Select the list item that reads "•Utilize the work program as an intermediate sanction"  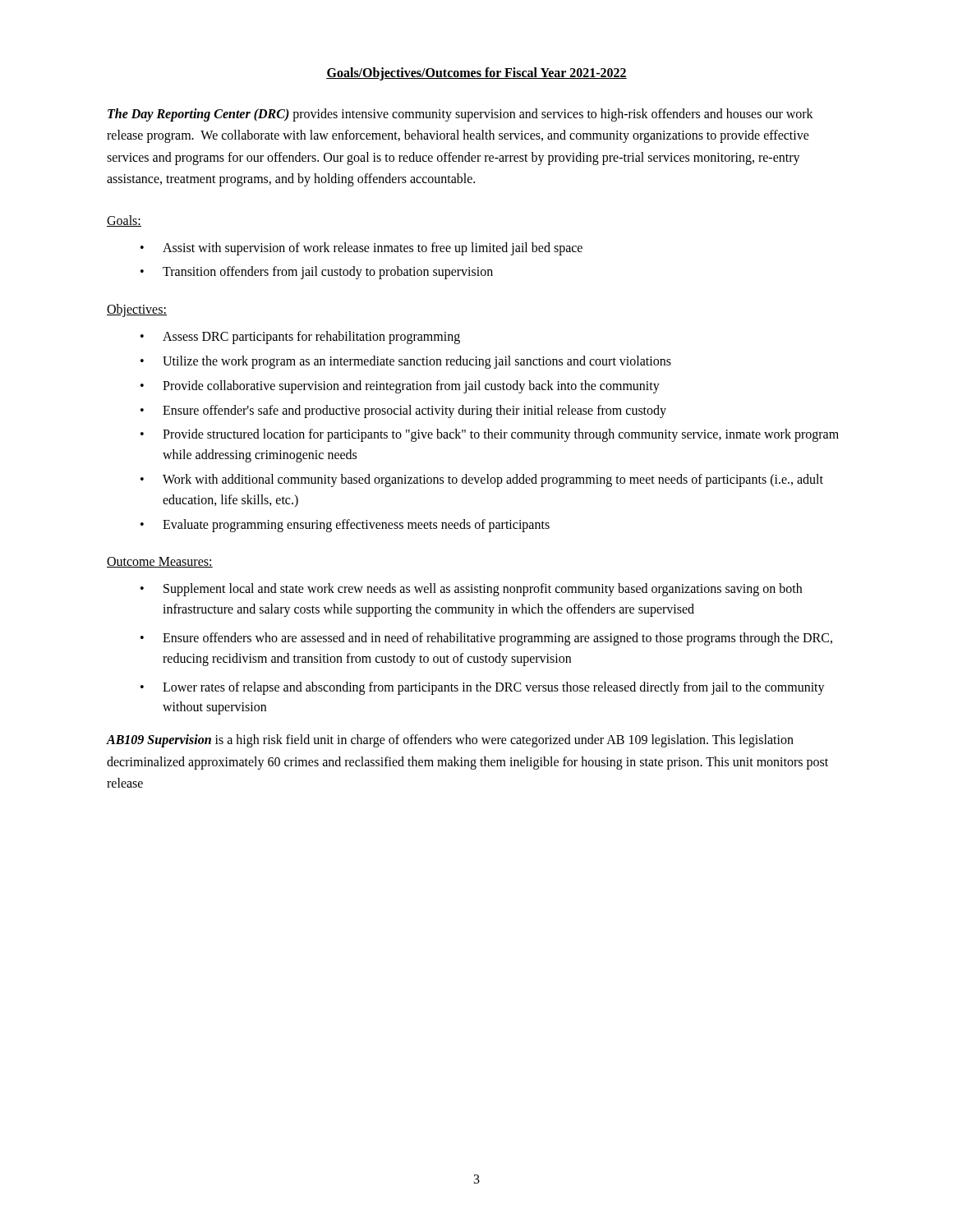click(405, 362)
